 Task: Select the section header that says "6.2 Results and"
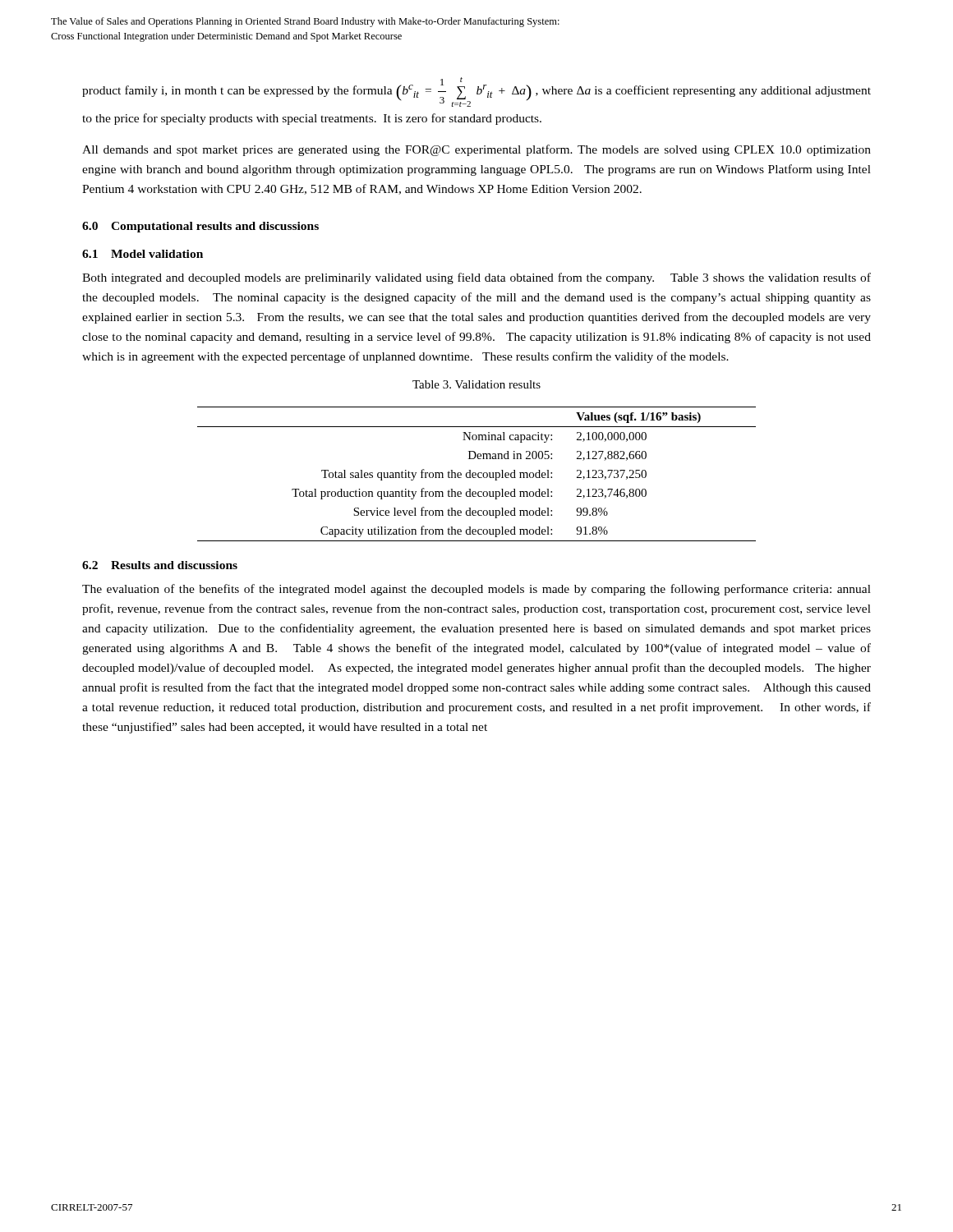click(160, 565)
